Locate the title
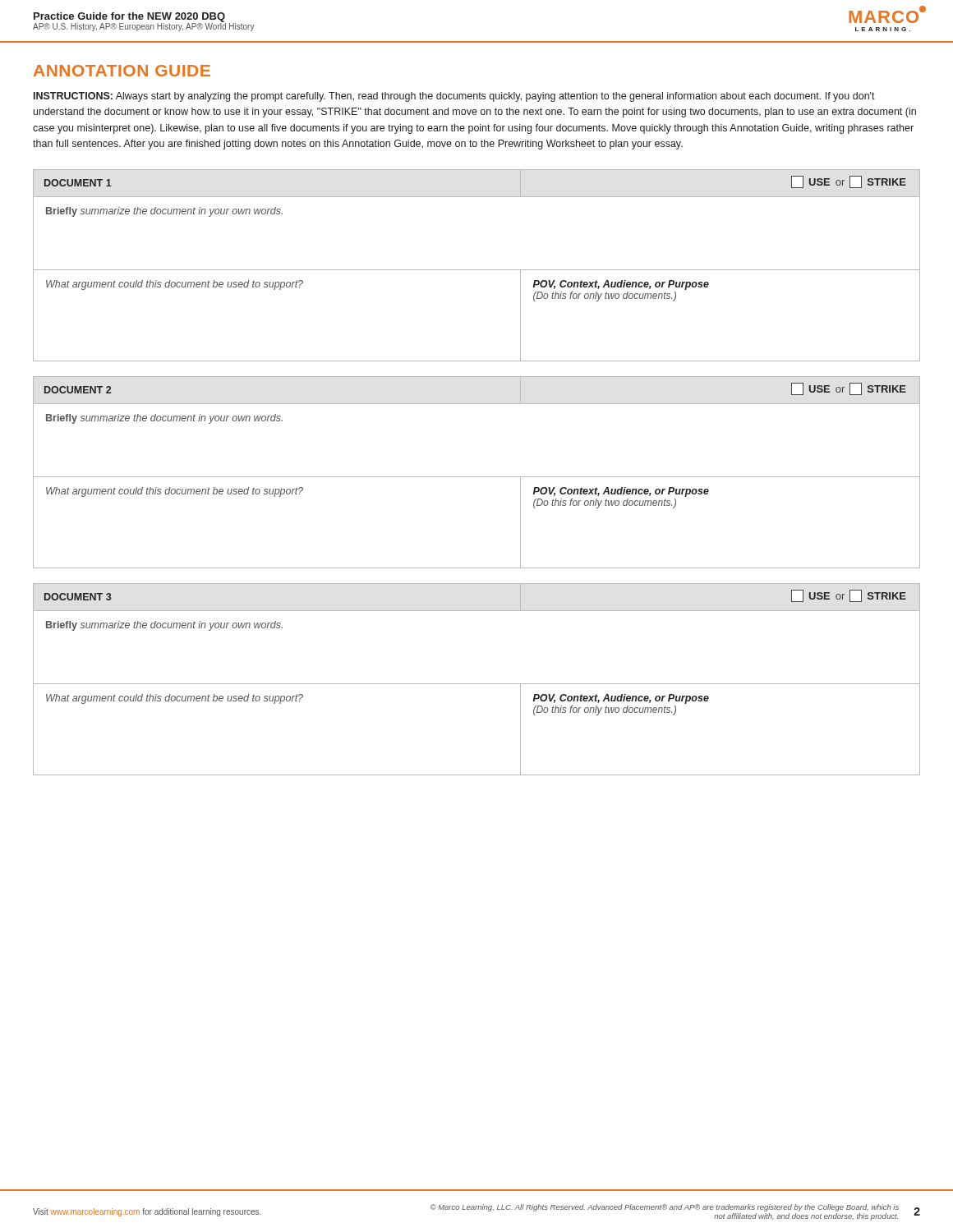This screenshot has width=953, height=1232. click(x=122, y=70)
